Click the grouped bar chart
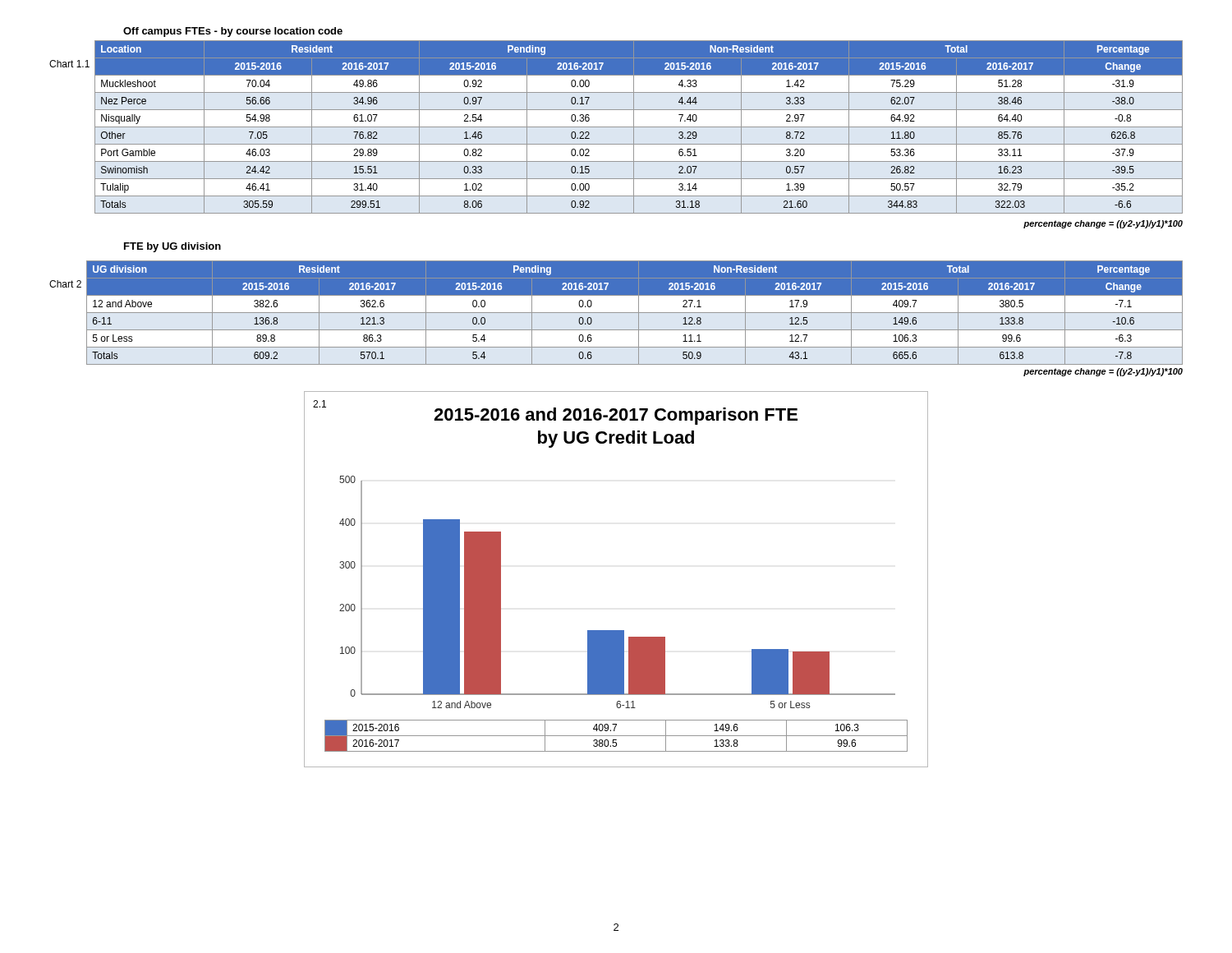 tap(616, 579)
